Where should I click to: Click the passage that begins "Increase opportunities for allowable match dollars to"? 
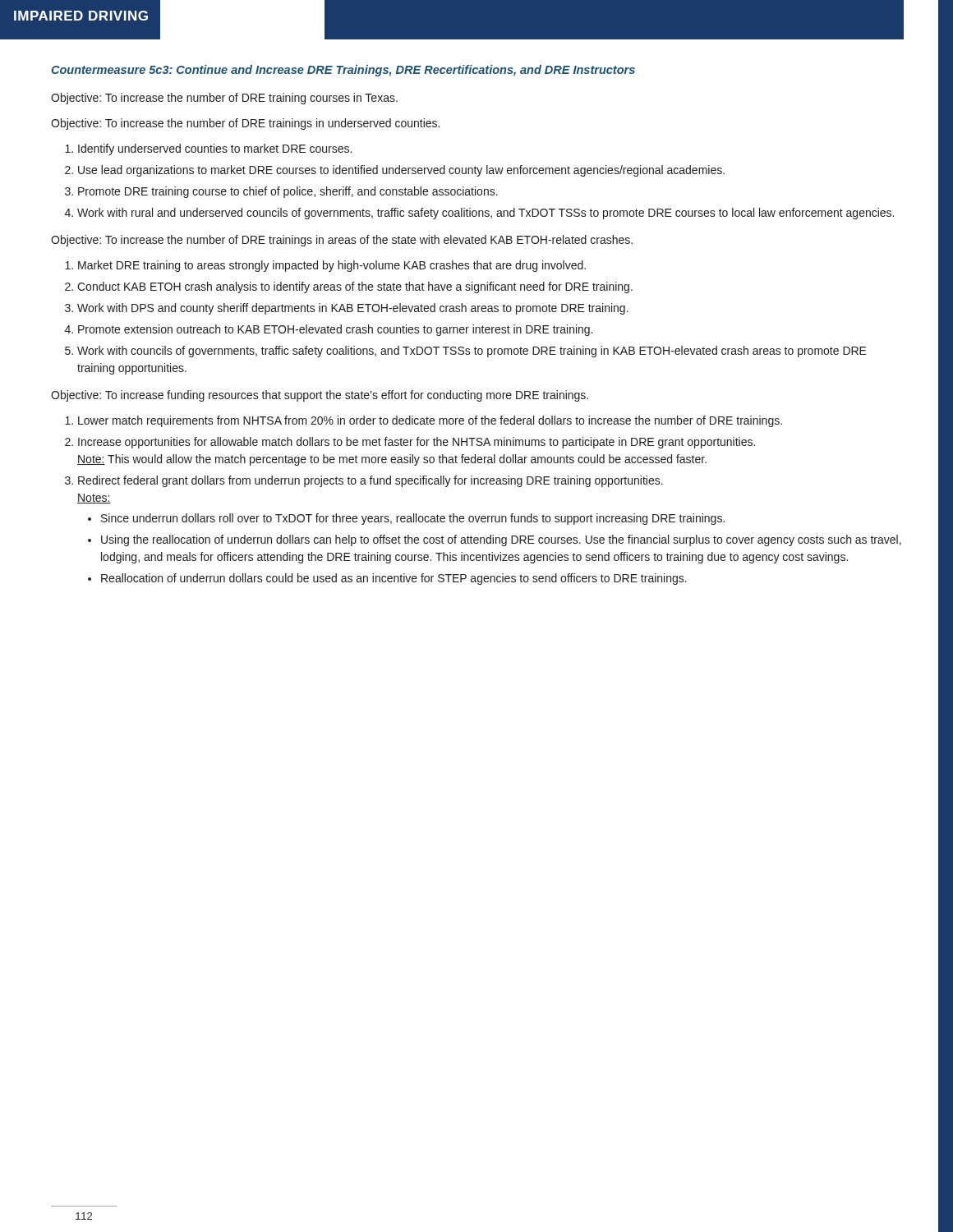point(417,451)
